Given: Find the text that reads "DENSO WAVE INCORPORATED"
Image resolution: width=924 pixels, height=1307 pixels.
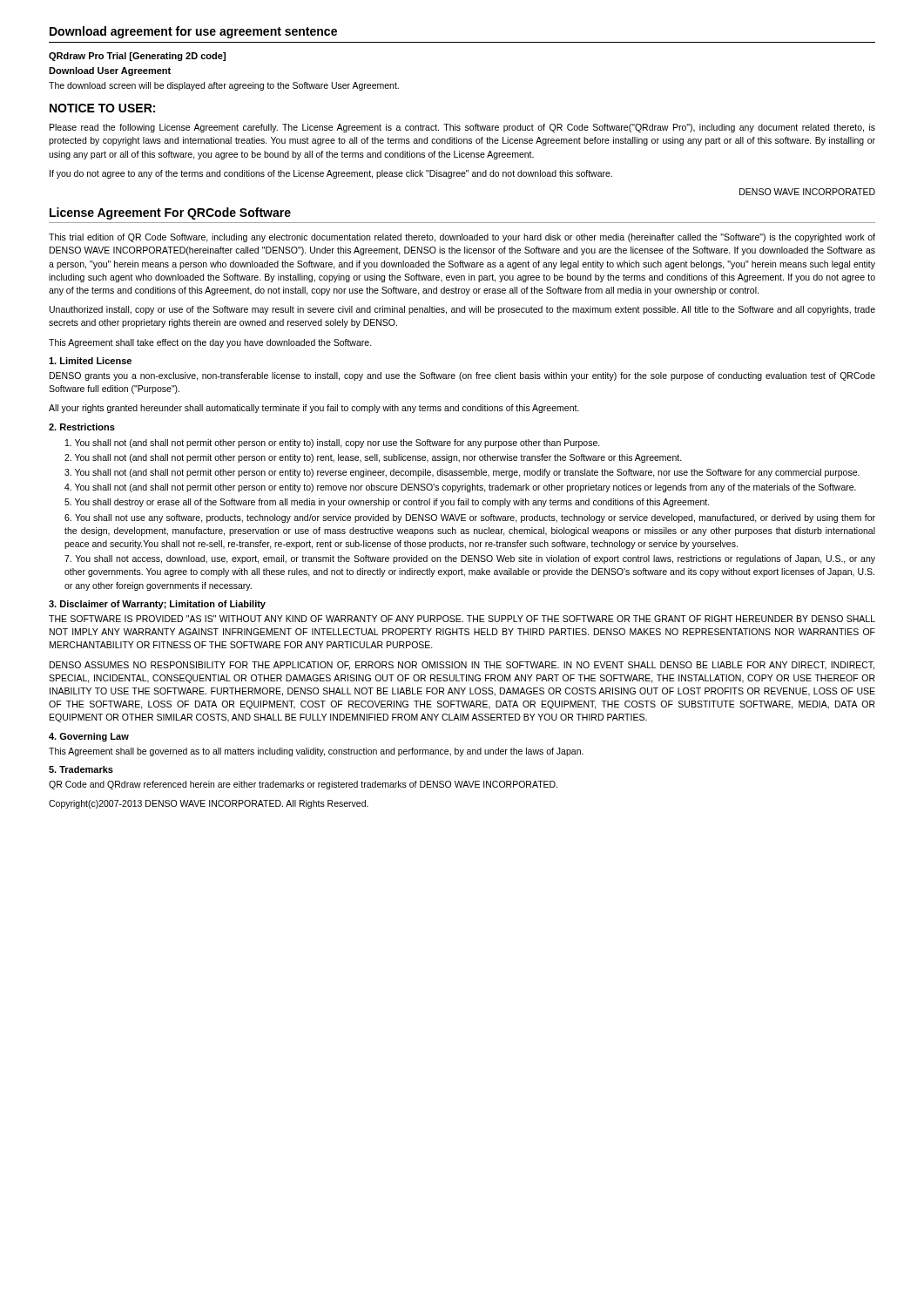Looking at the screenshot, I should tap(807, 192).
